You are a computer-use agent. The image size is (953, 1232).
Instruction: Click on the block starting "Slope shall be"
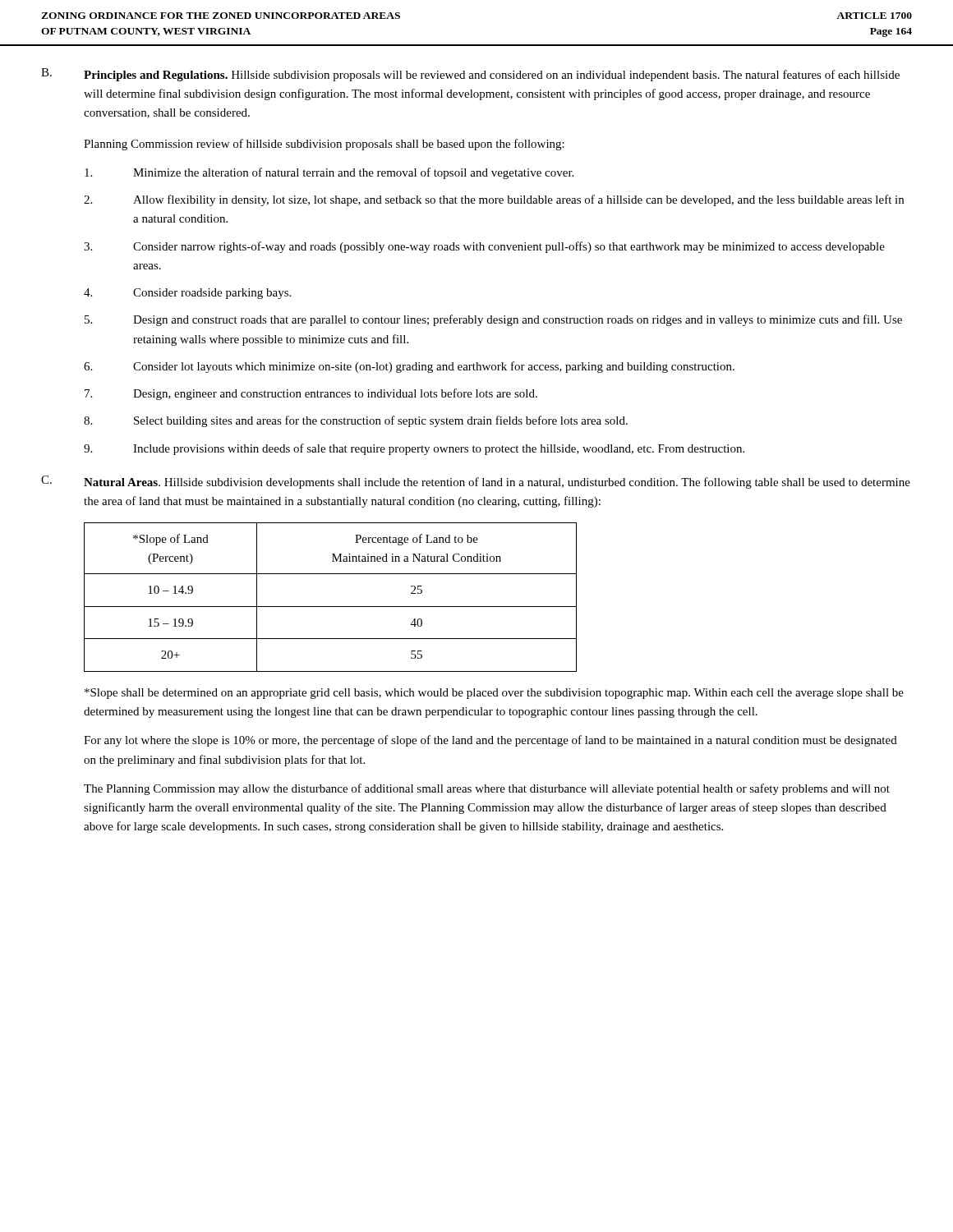[x=494, y=702]
